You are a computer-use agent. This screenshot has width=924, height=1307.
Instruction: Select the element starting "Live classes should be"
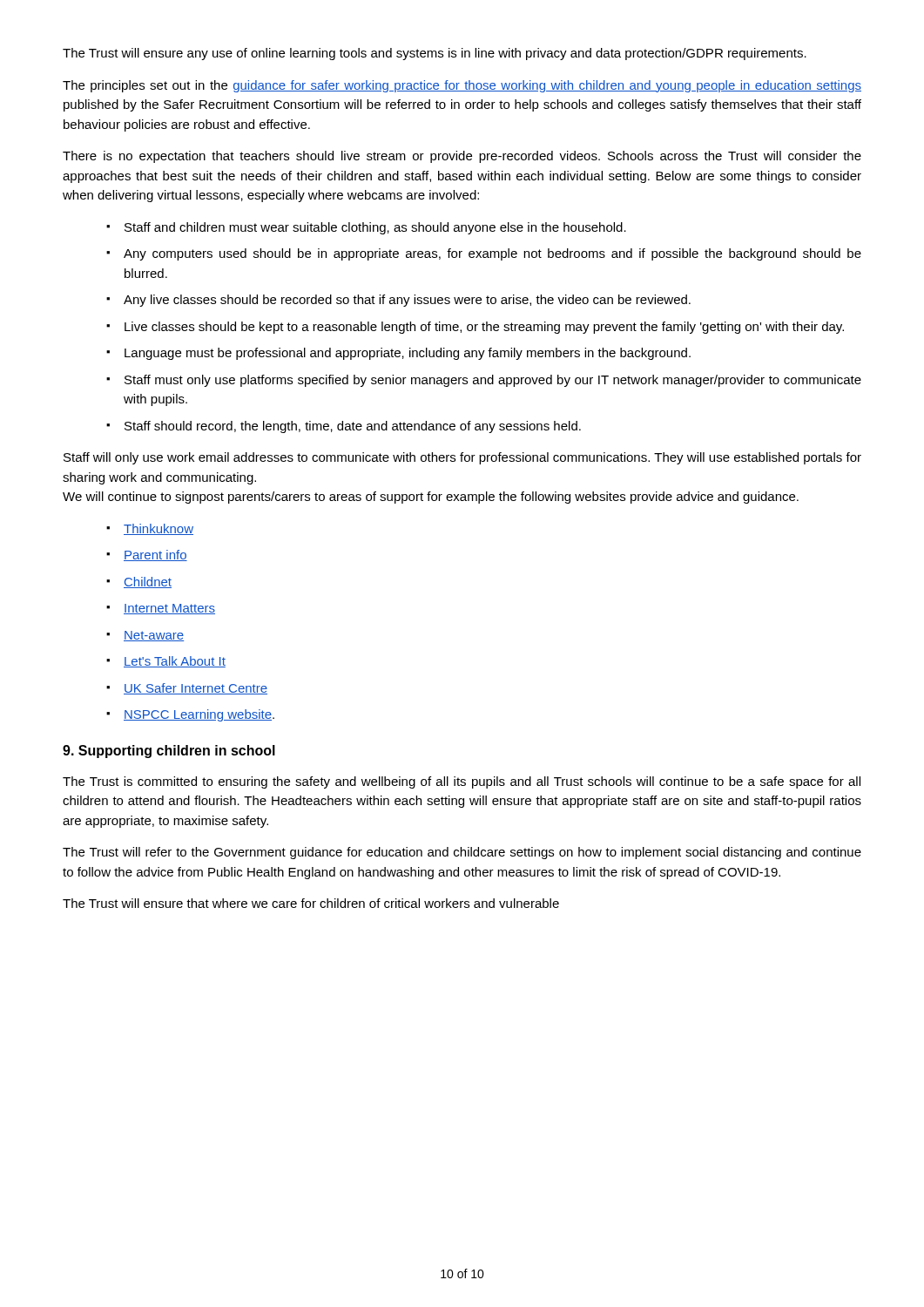tap(479, 326)
